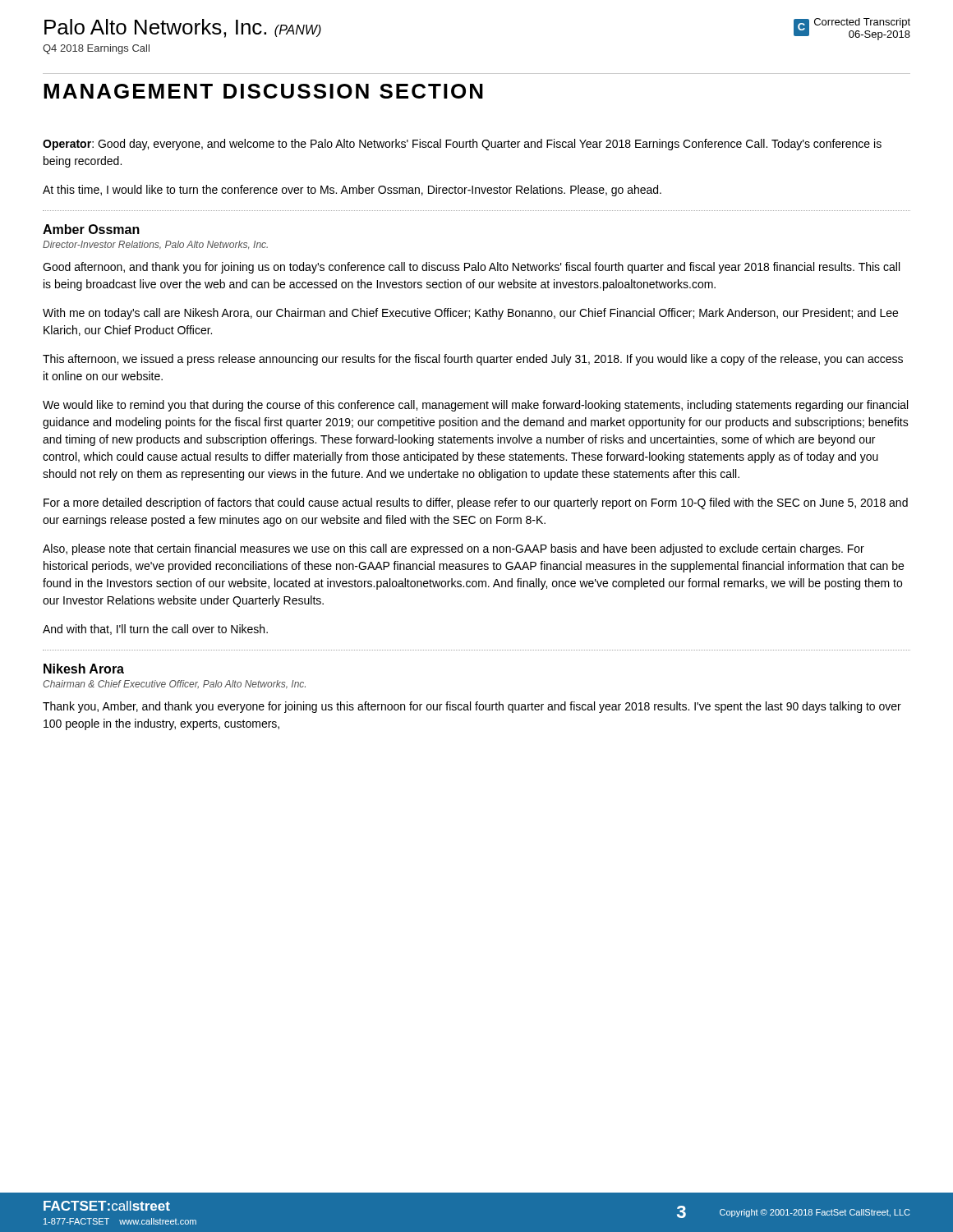Select the section header that reads "Amber Ossman"

[x=91, y=229]
